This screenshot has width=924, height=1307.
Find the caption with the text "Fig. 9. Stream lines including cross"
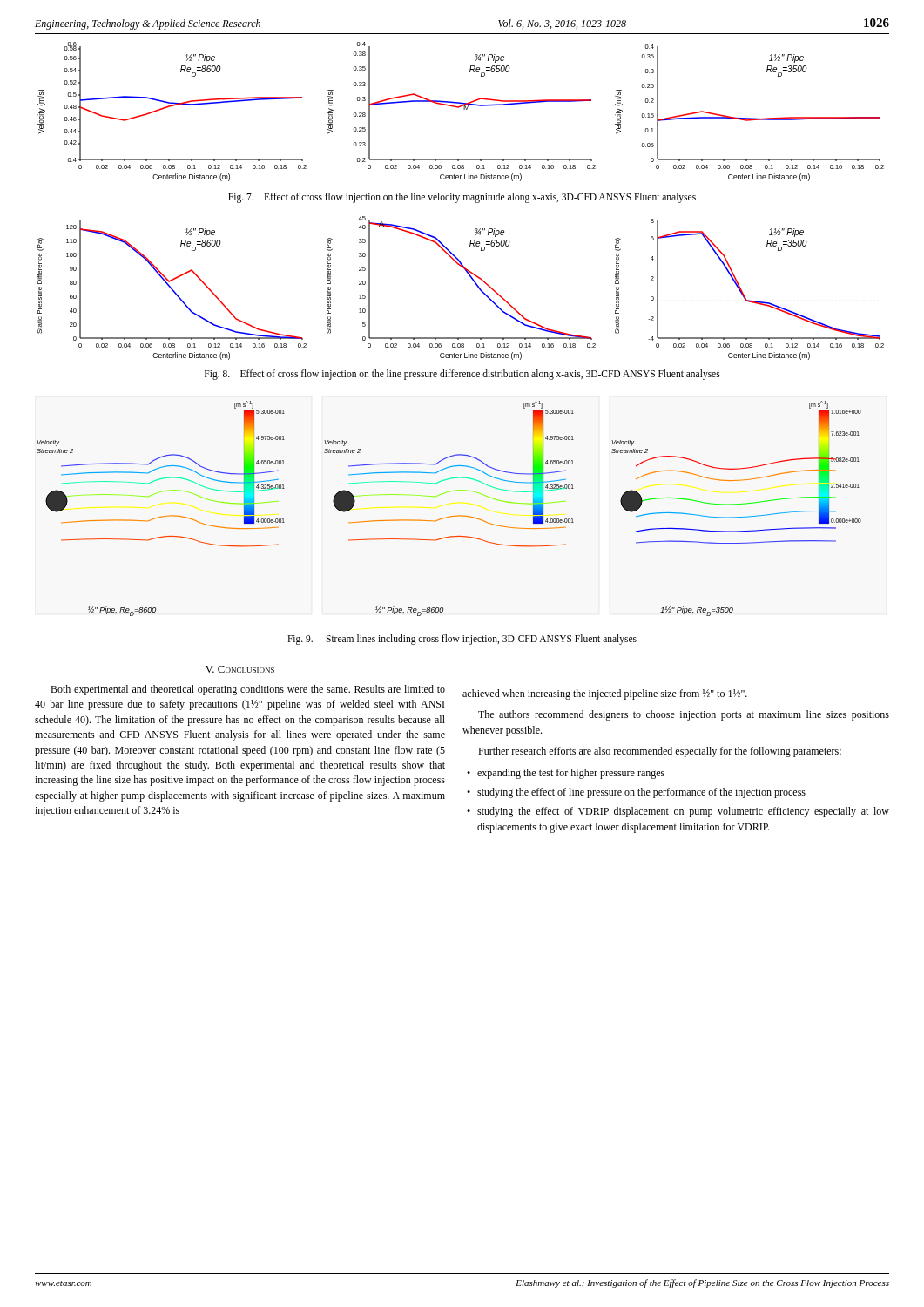(462, 639)
